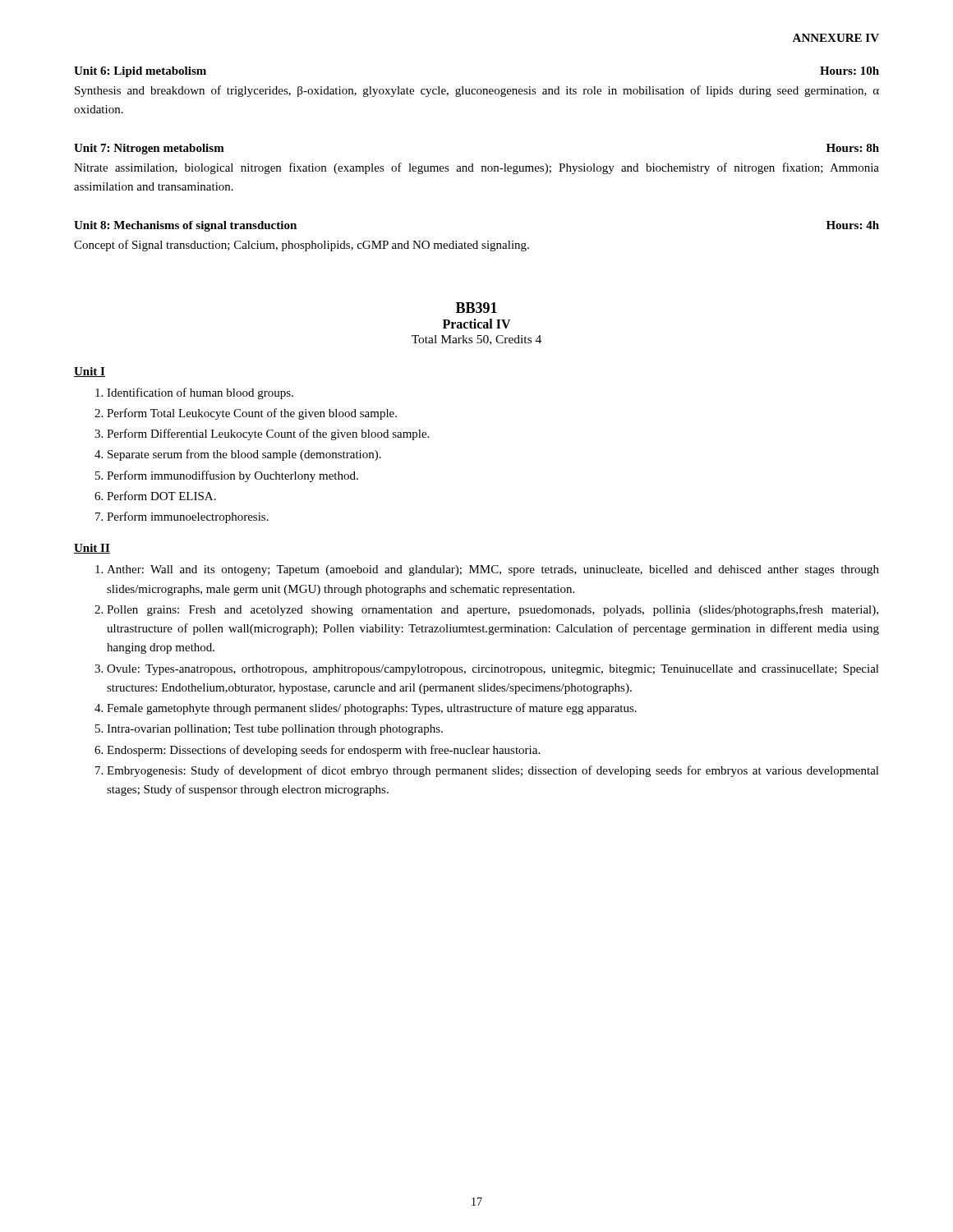Select the list item that says "Anther: Wall and its"
The width and height of the screenshot is (953, 1232).
click(493, 579)
